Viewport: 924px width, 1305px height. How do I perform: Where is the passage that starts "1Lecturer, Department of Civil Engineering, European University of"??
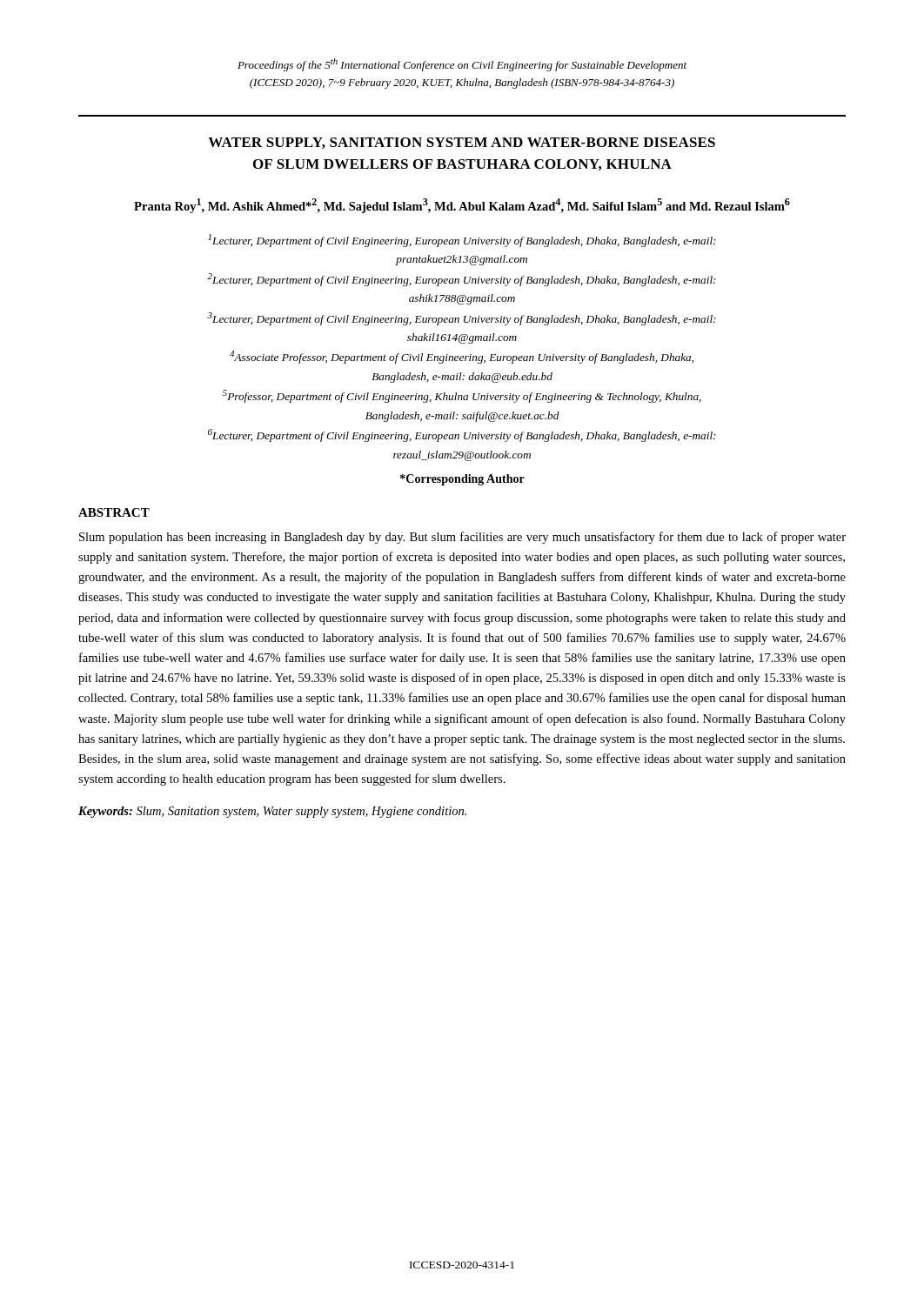[462, 346]
